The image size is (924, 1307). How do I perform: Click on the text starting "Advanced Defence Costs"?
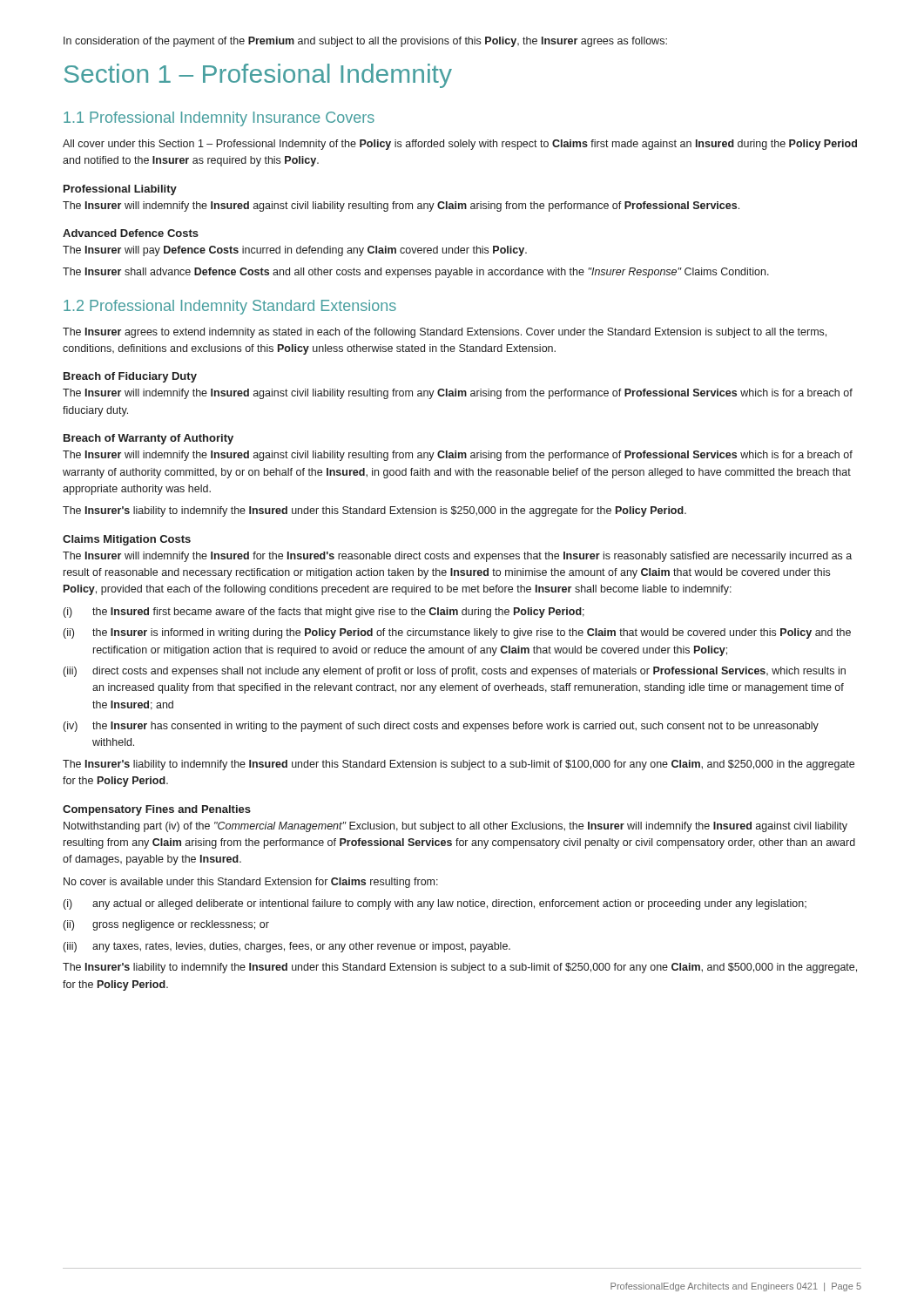[131, 233]
